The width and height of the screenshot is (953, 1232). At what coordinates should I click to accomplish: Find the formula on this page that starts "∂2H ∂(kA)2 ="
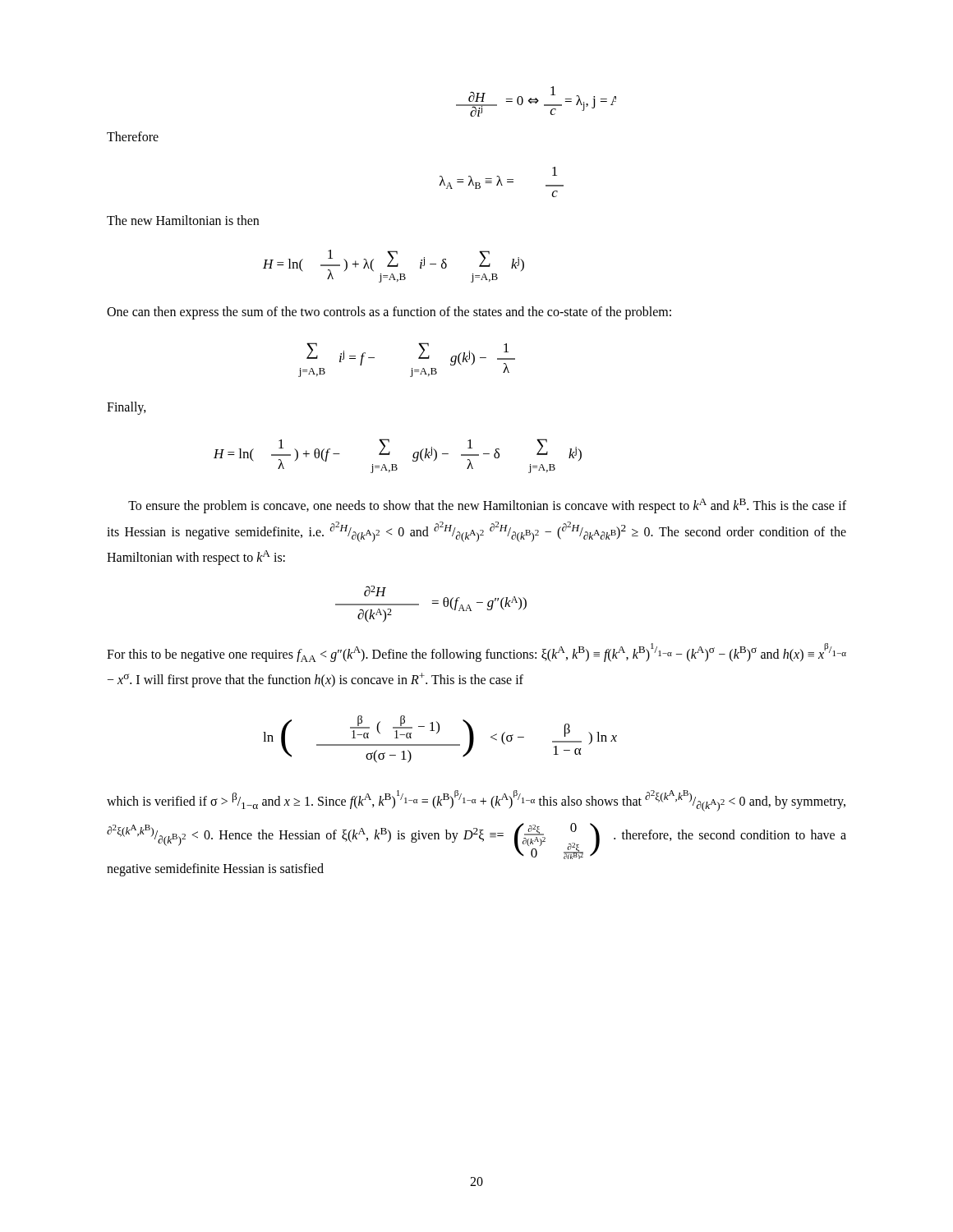tap(476, 601)
